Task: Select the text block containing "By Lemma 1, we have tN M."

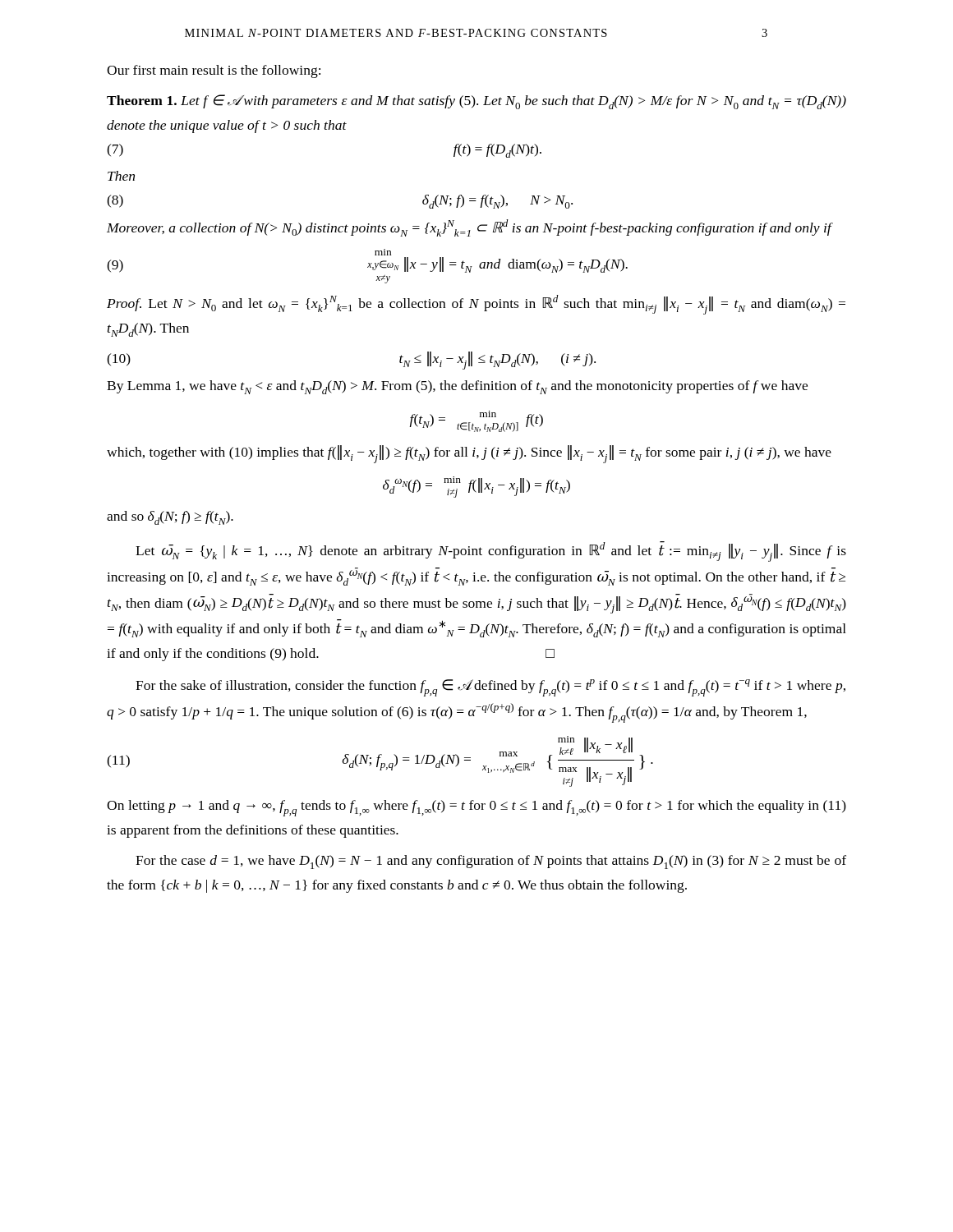Action: pyautogui.click(x=457, y=387)
